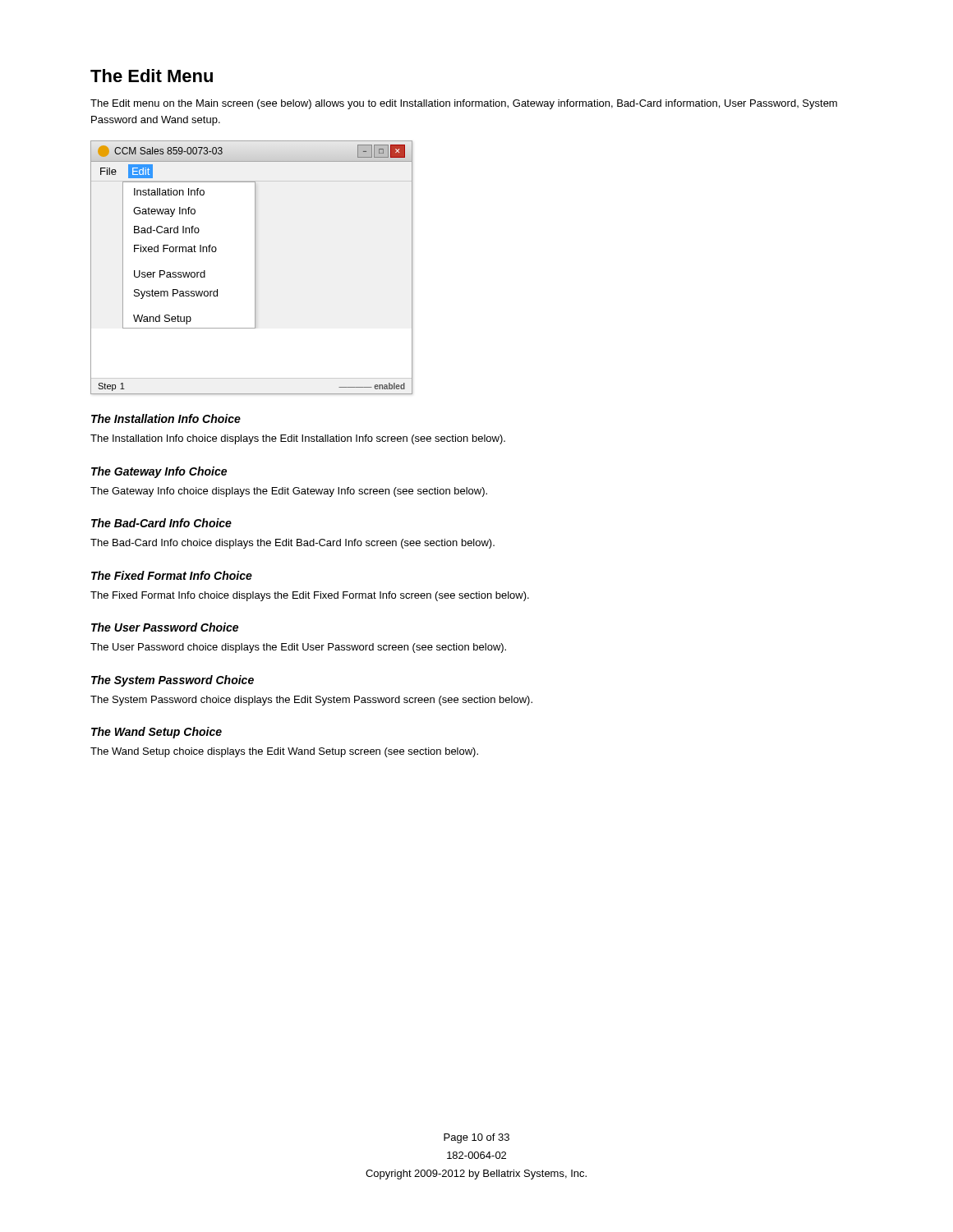Click the passage that begins "The Fixed Format Info choice displays the"
The image size is (953, 1232).
(x=310, y=595)
